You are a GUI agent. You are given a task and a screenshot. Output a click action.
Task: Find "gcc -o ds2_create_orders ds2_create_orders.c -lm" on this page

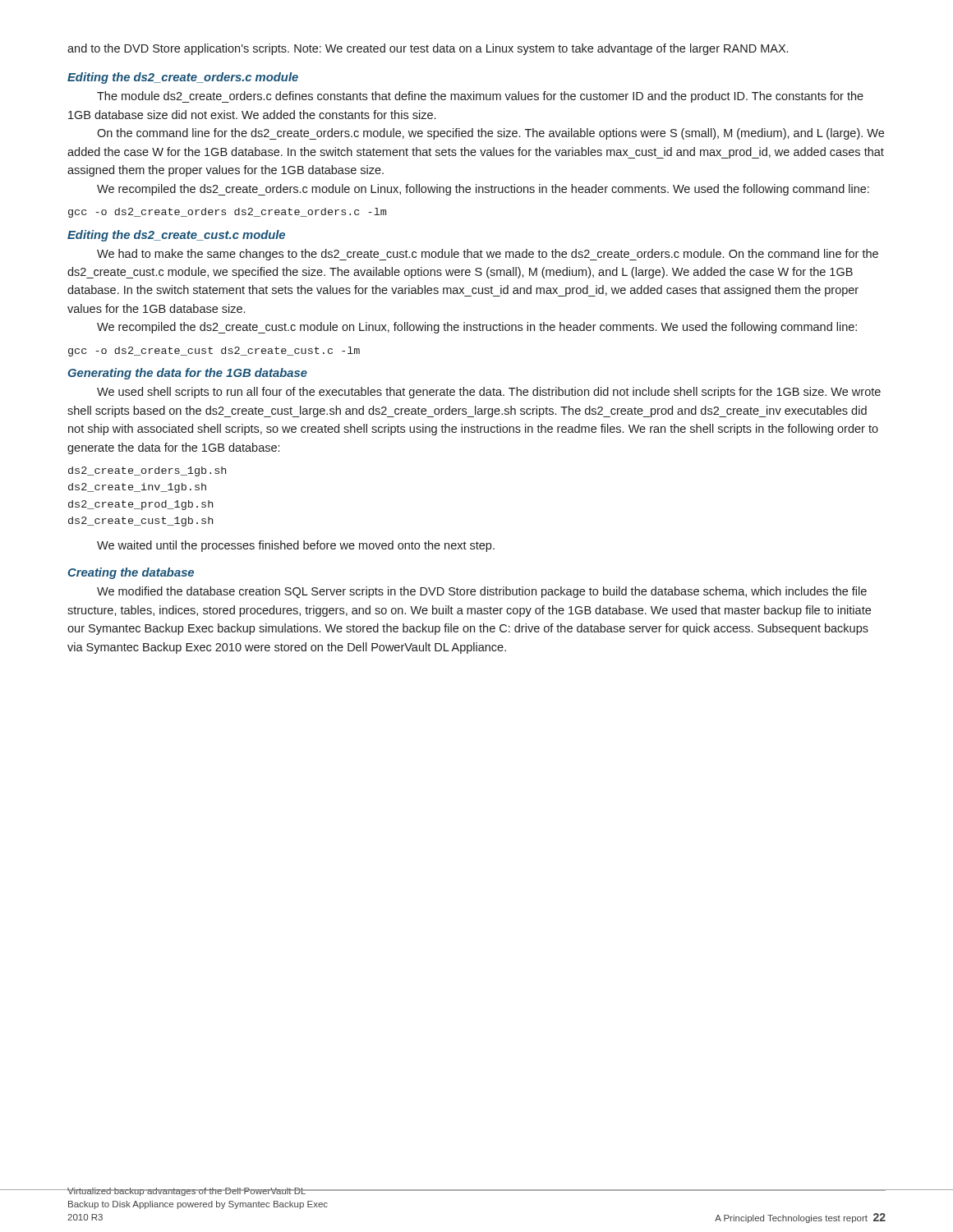tap(227, 213)
